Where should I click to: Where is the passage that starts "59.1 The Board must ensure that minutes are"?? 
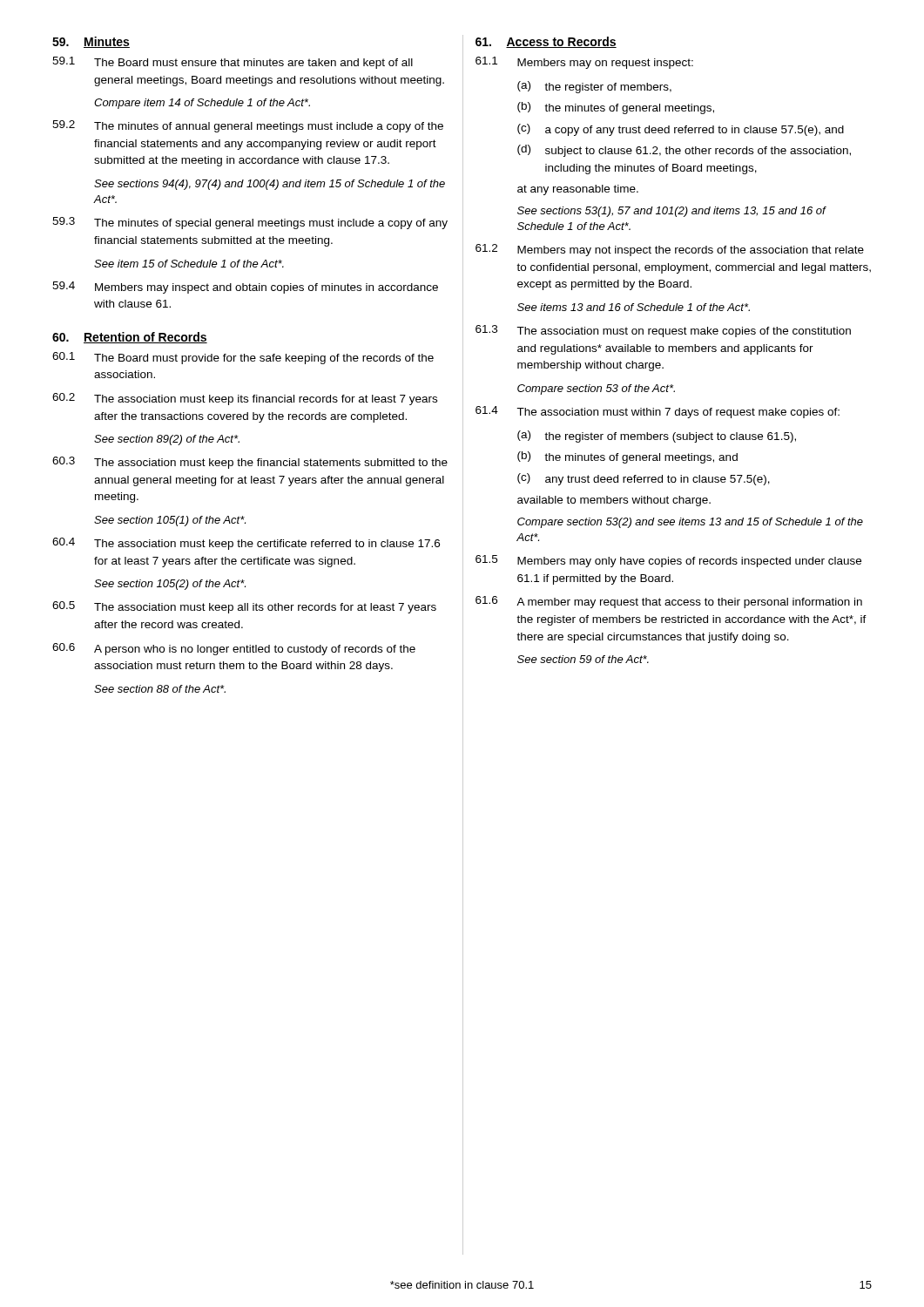click(x=251, y=71)
